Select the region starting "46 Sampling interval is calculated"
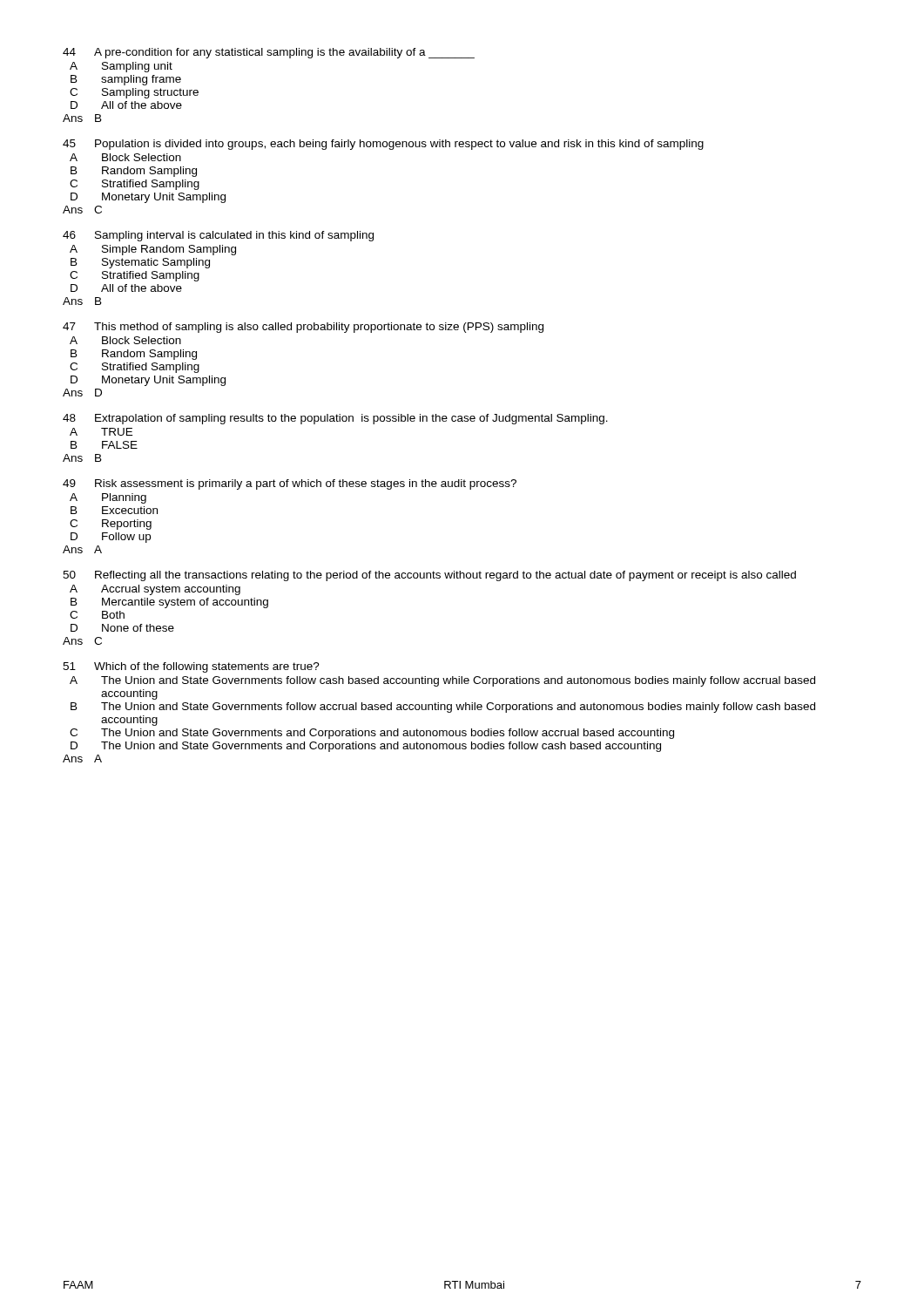 click(x=218, y=236)
